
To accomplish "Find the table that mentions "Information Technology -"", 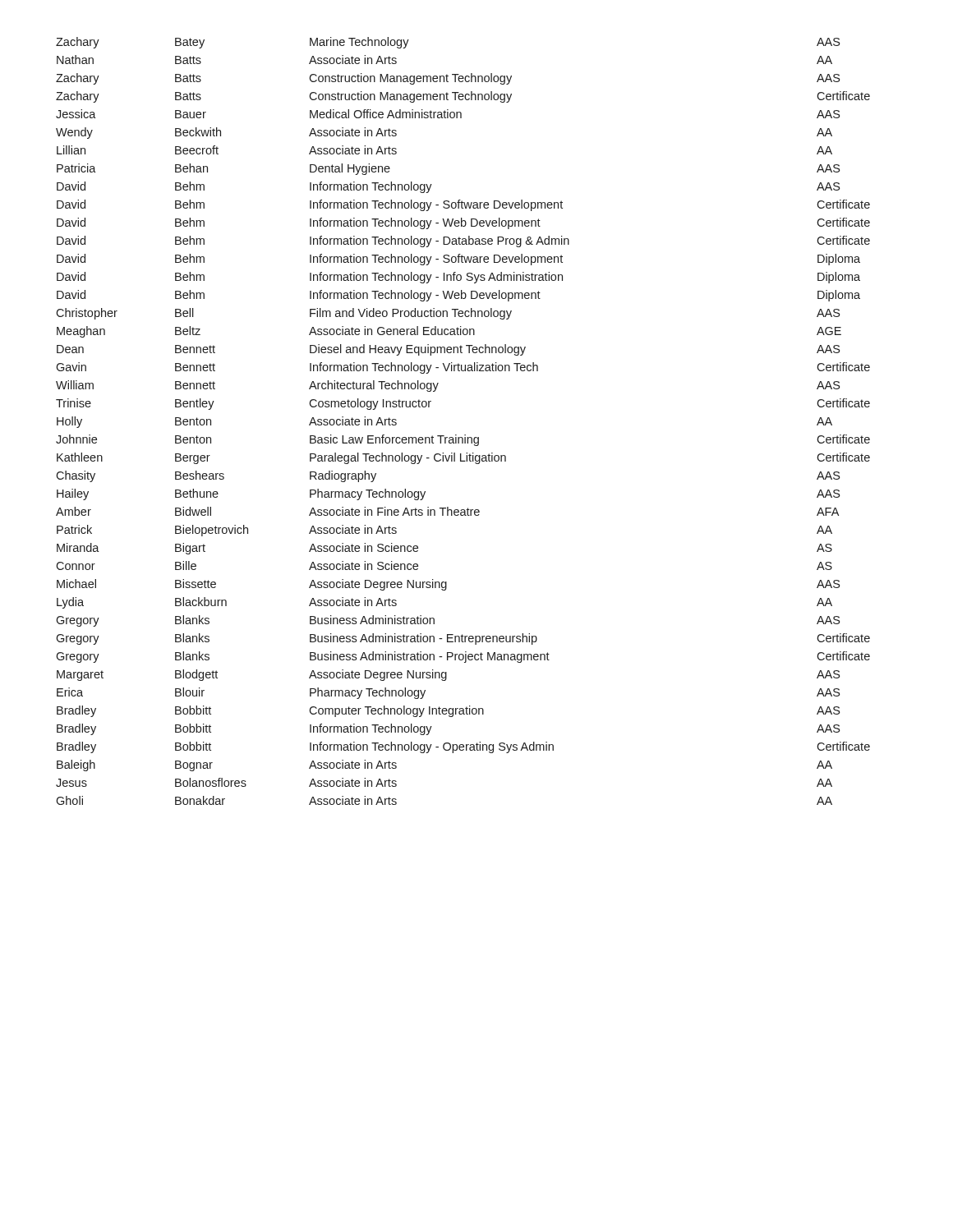I will [485, 421].
